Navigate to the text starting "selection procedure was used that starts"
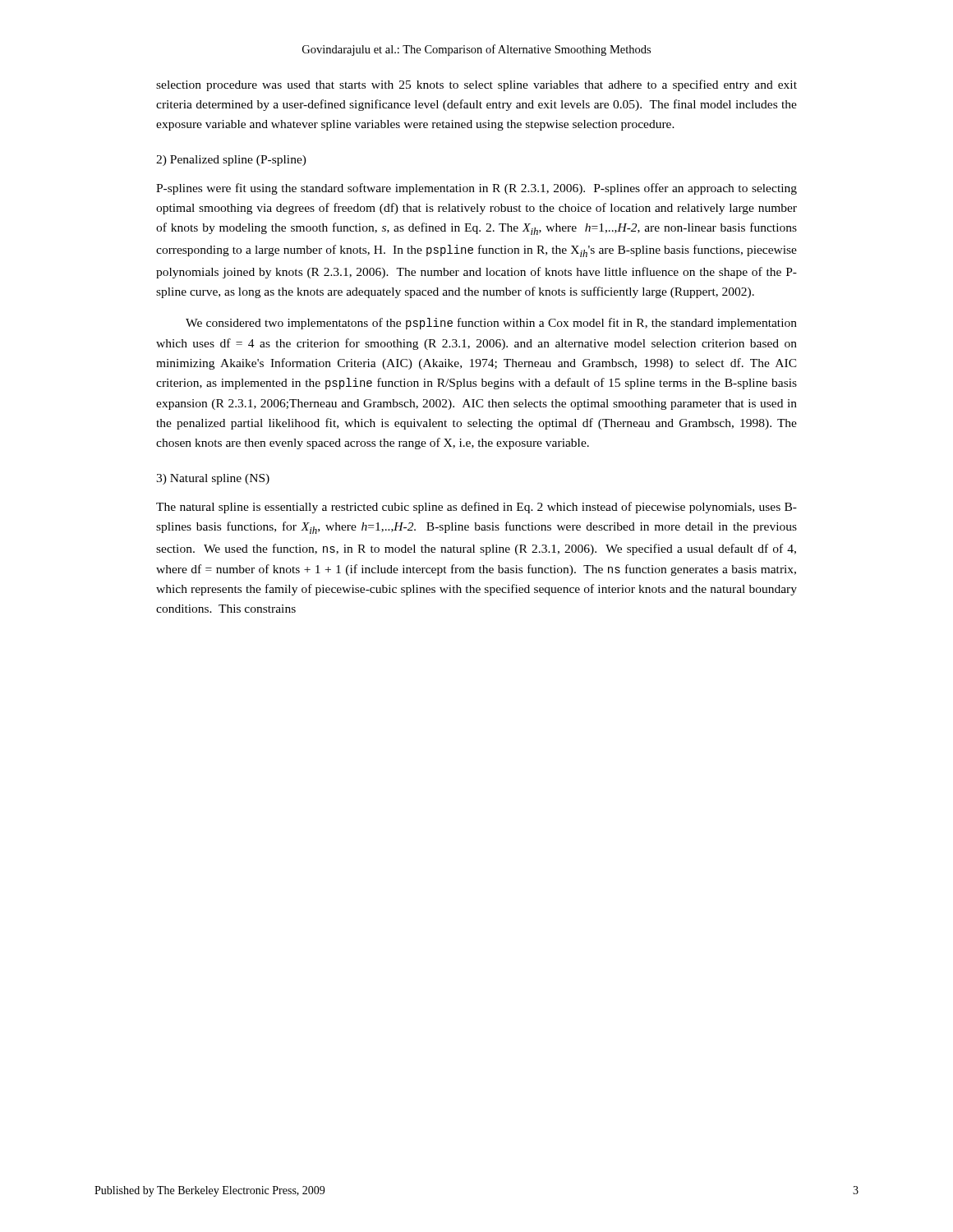Screen dimensions: 1232x953 (x=476, y=104)
